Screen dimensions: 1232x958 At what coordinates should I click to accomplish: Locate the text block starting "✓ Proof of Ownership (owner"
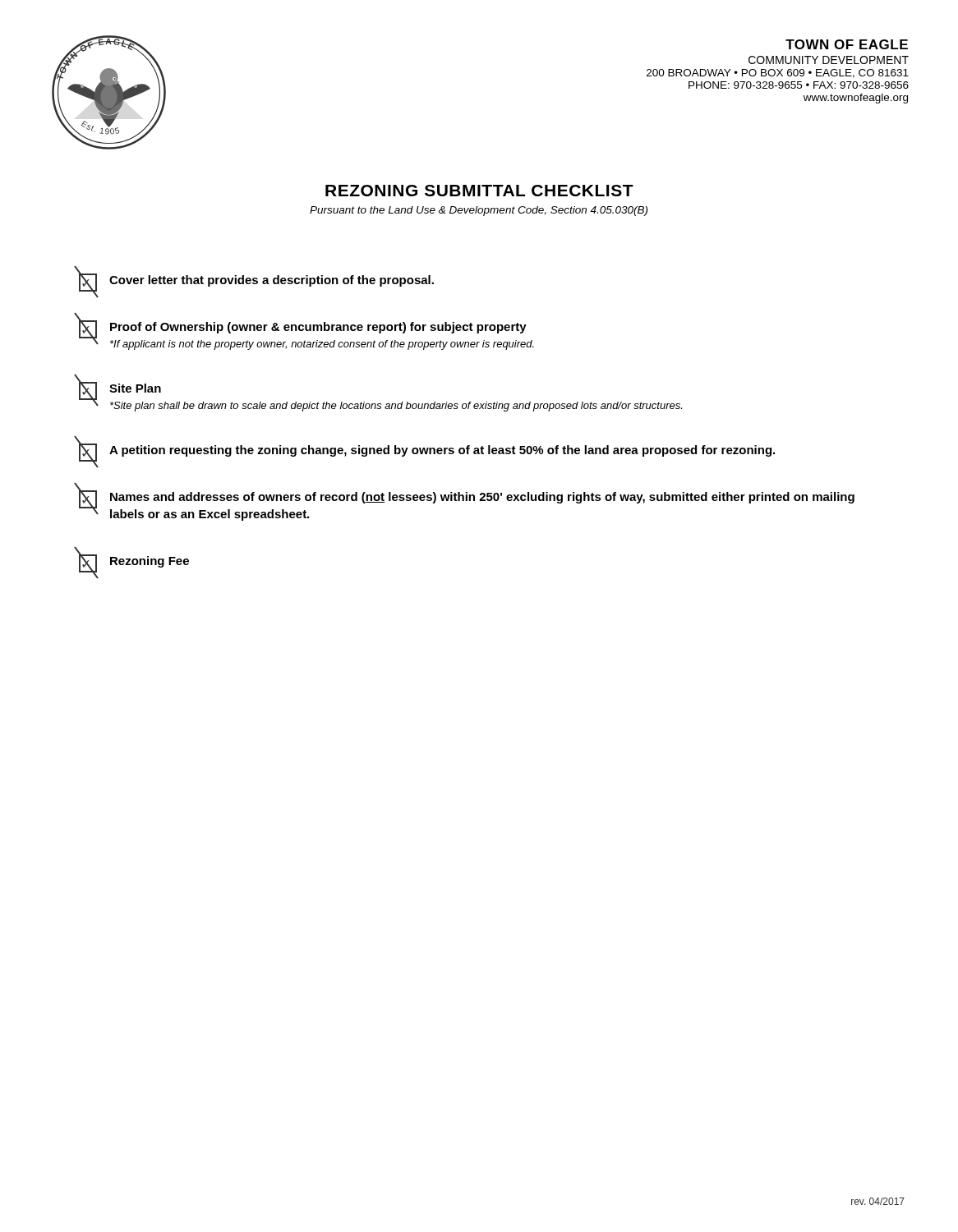(x=485, y=334)
